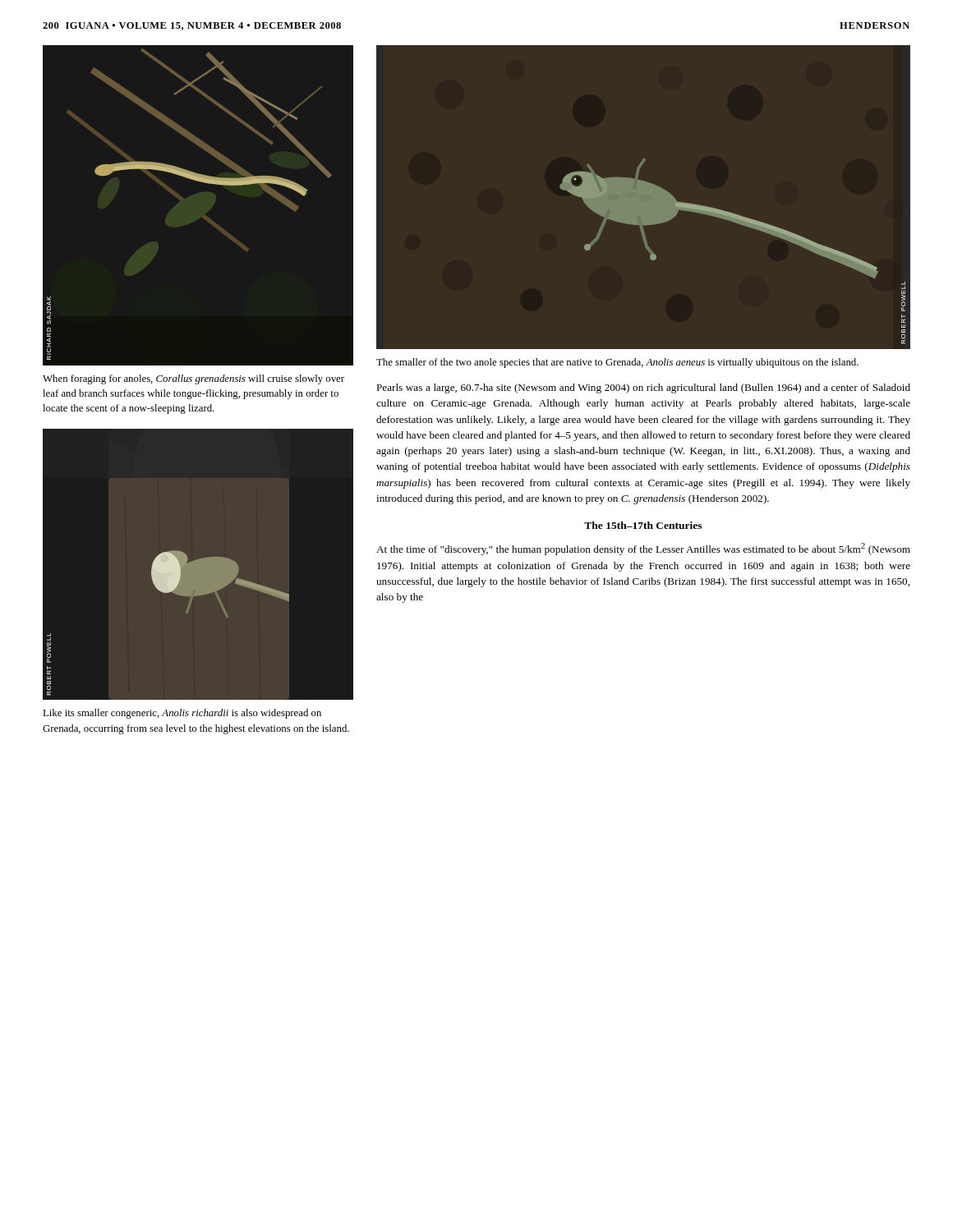Image resolution: width=953 pixels, height=1232 pixels.
Task: Locate the caption with the text "When foraging for anoles, Corallus grenadensis"
Action: pos(193,394)
